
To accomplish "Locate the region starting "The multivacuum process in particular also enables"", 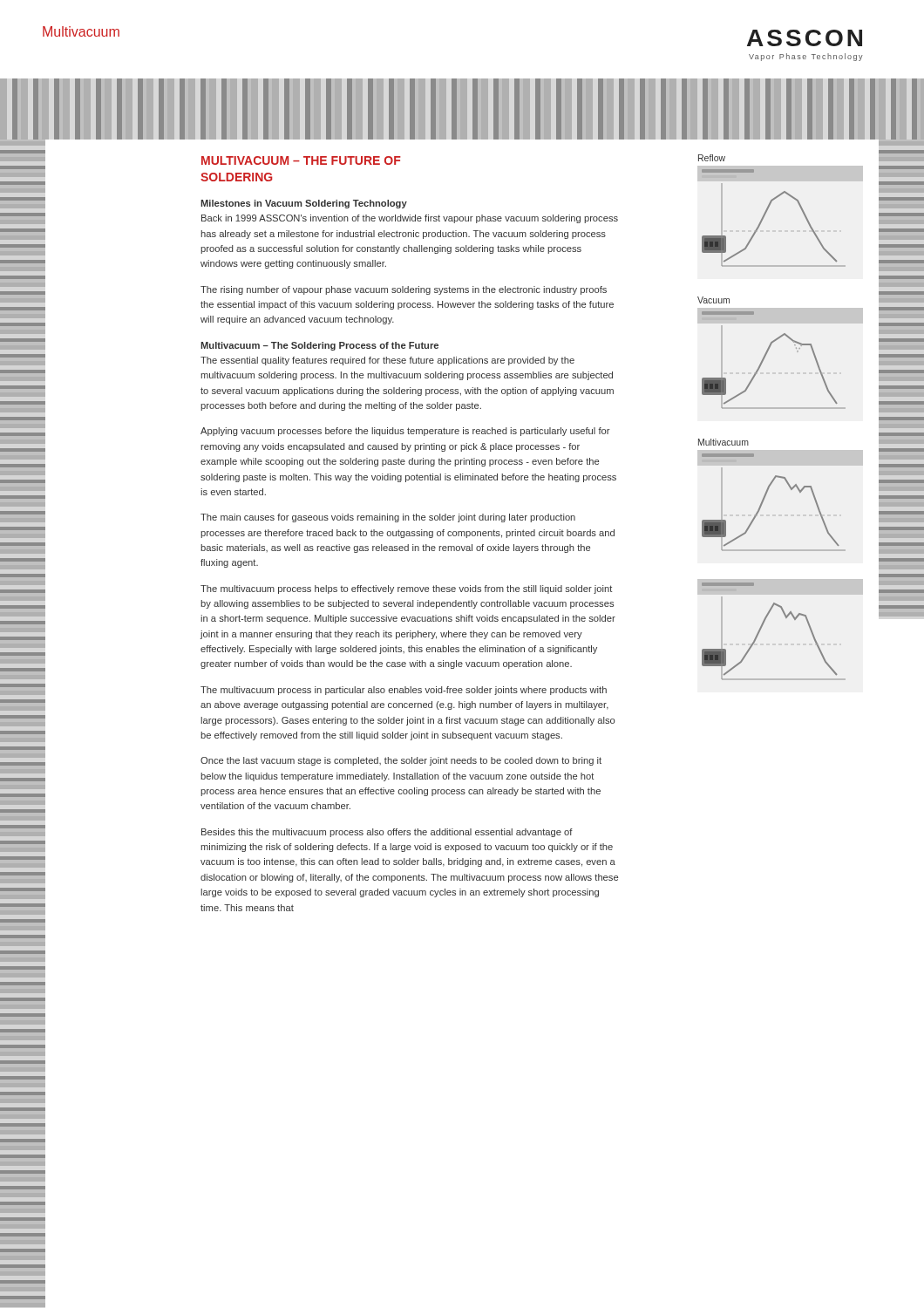I will pyautogui.click(x=408, y=712).
